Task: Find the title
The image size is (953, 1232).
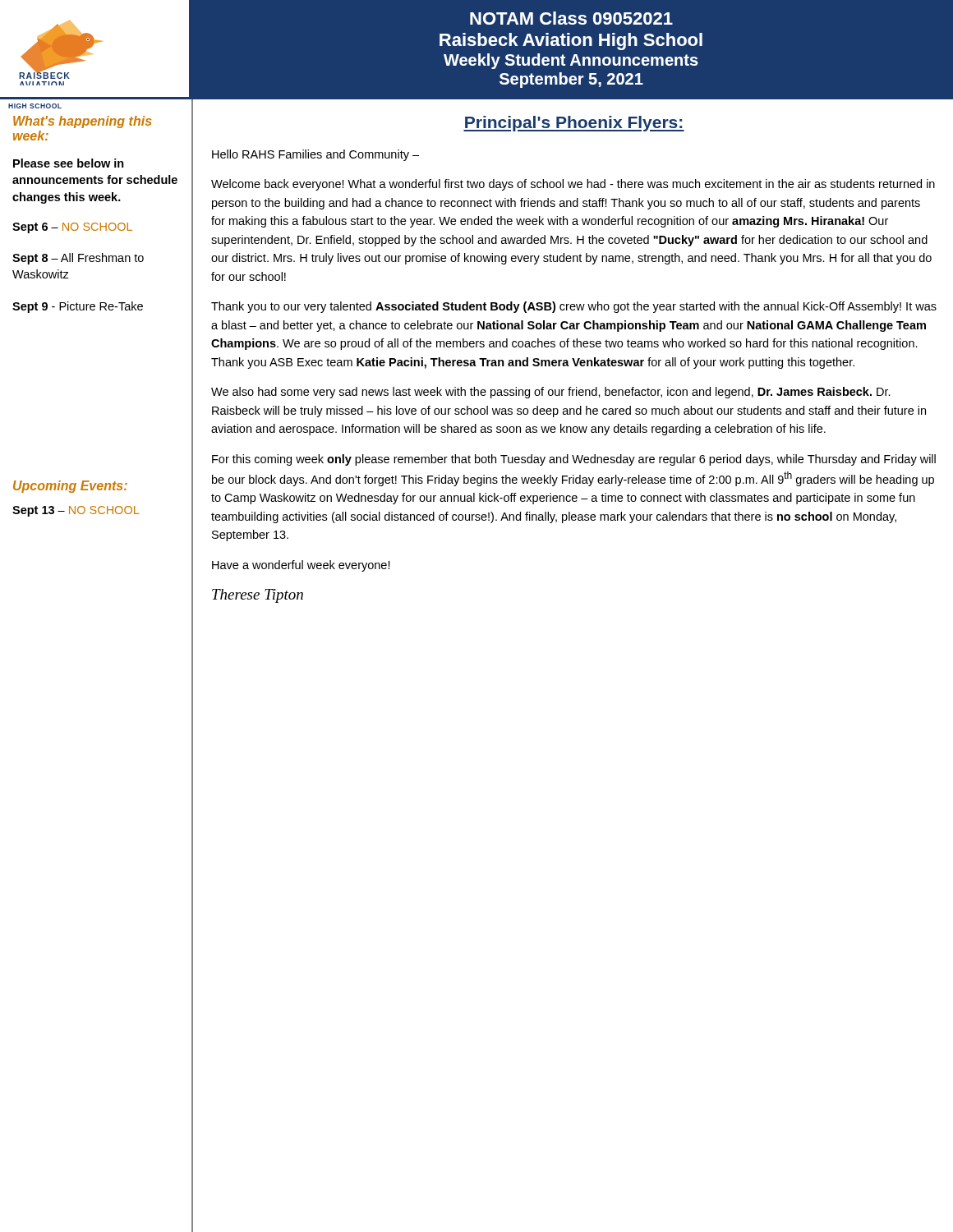Action: click(574, 122)
